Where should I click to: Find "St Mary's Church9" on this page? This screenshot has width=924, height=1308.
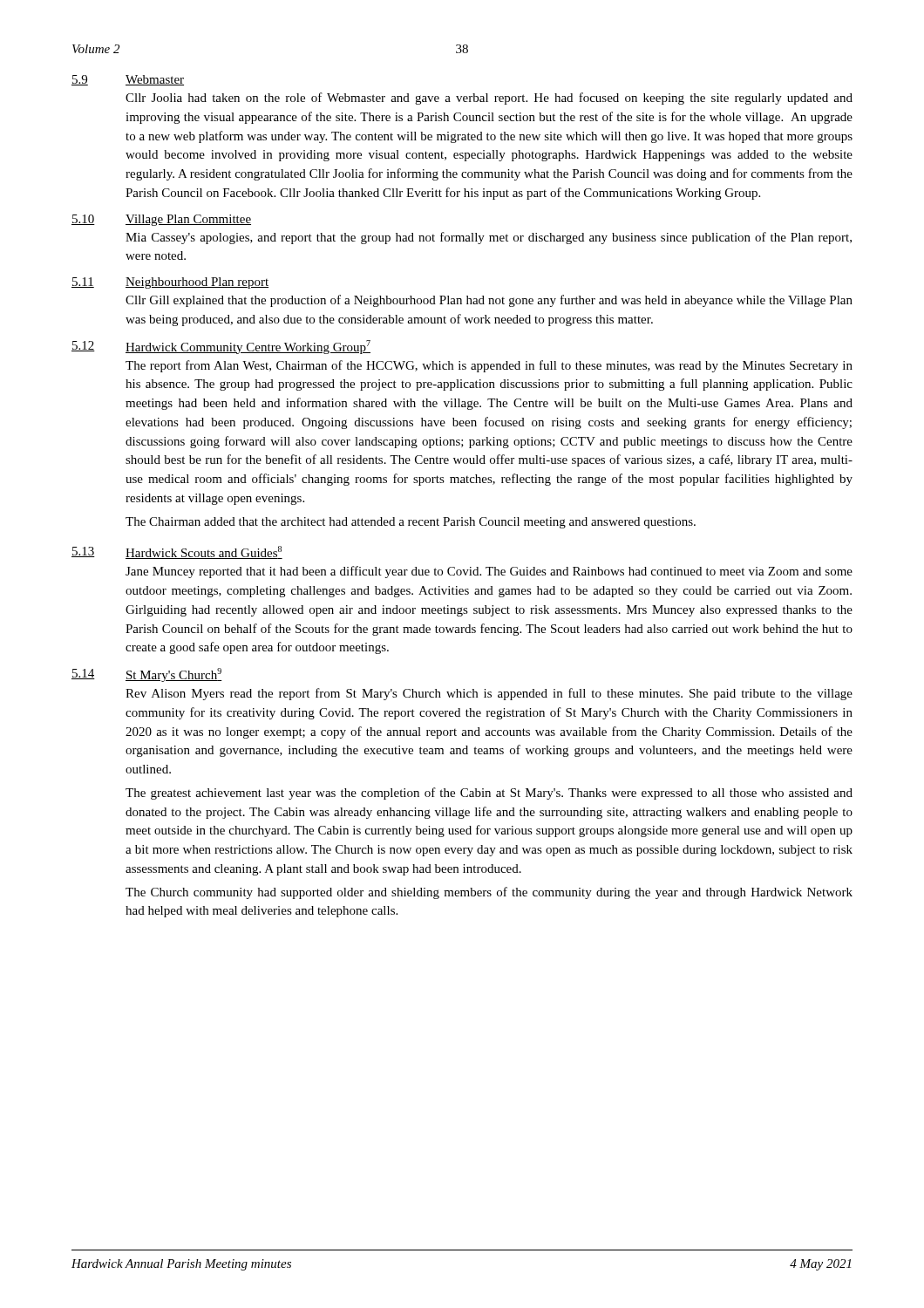tap(174, 674)
